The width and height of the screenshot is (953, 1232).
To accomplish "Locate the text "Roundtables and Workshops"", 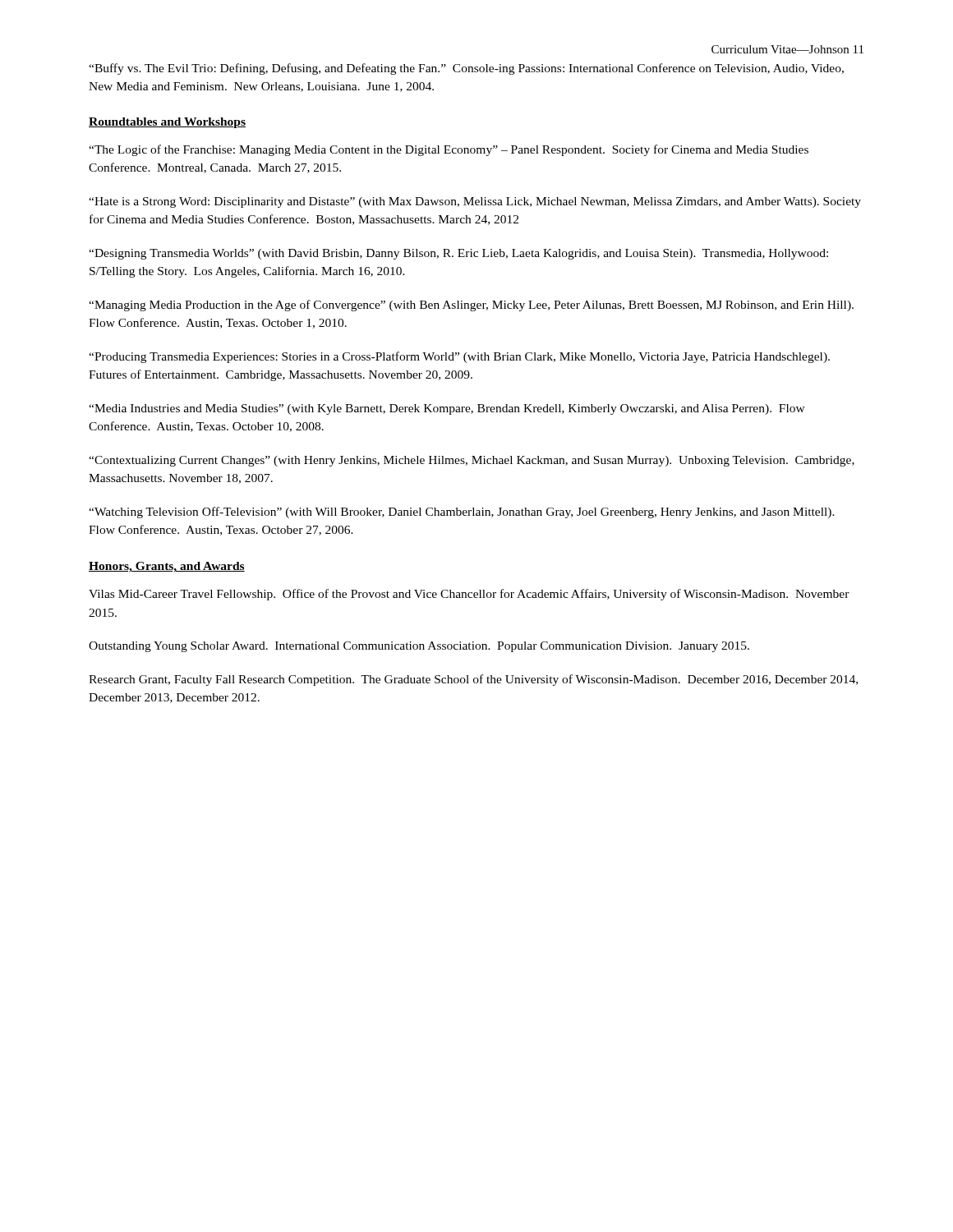I will [x=167, y=121].
